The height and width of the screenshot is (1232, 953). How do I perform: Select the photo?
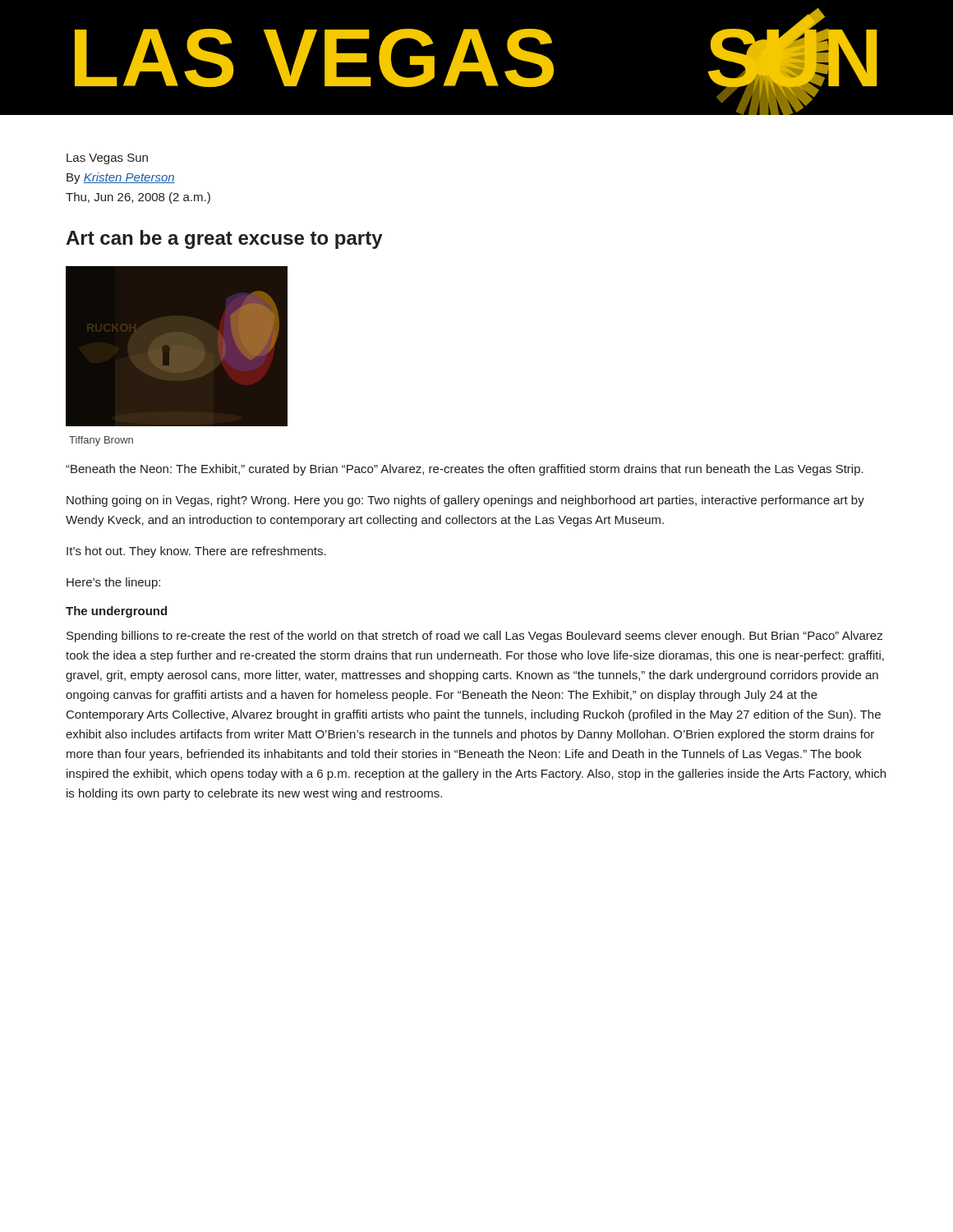(x=177, y=346)
